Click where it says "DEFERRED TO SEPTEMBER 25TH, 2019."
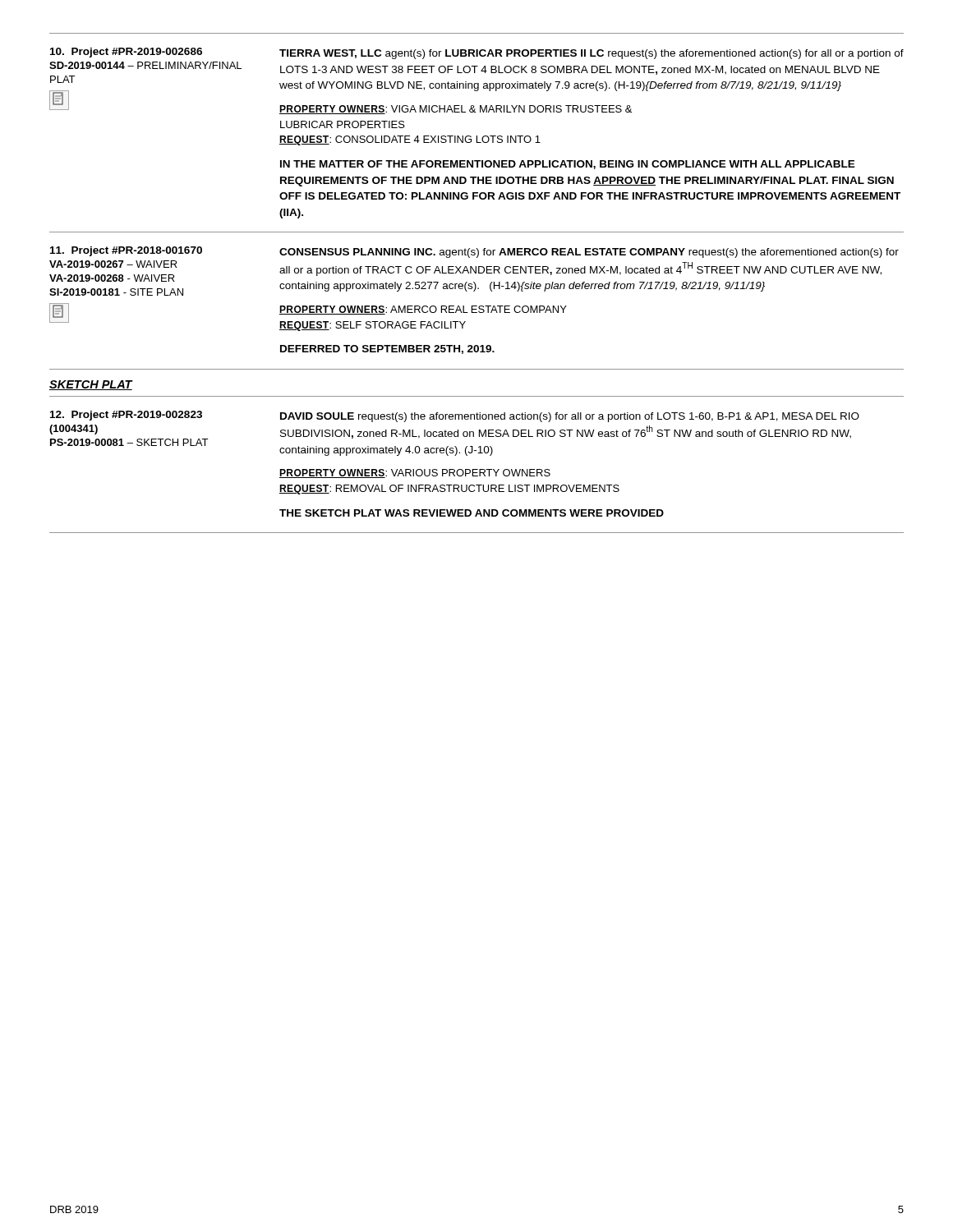Viewport: 953px width, 1232px height. [x=387, y=349]
